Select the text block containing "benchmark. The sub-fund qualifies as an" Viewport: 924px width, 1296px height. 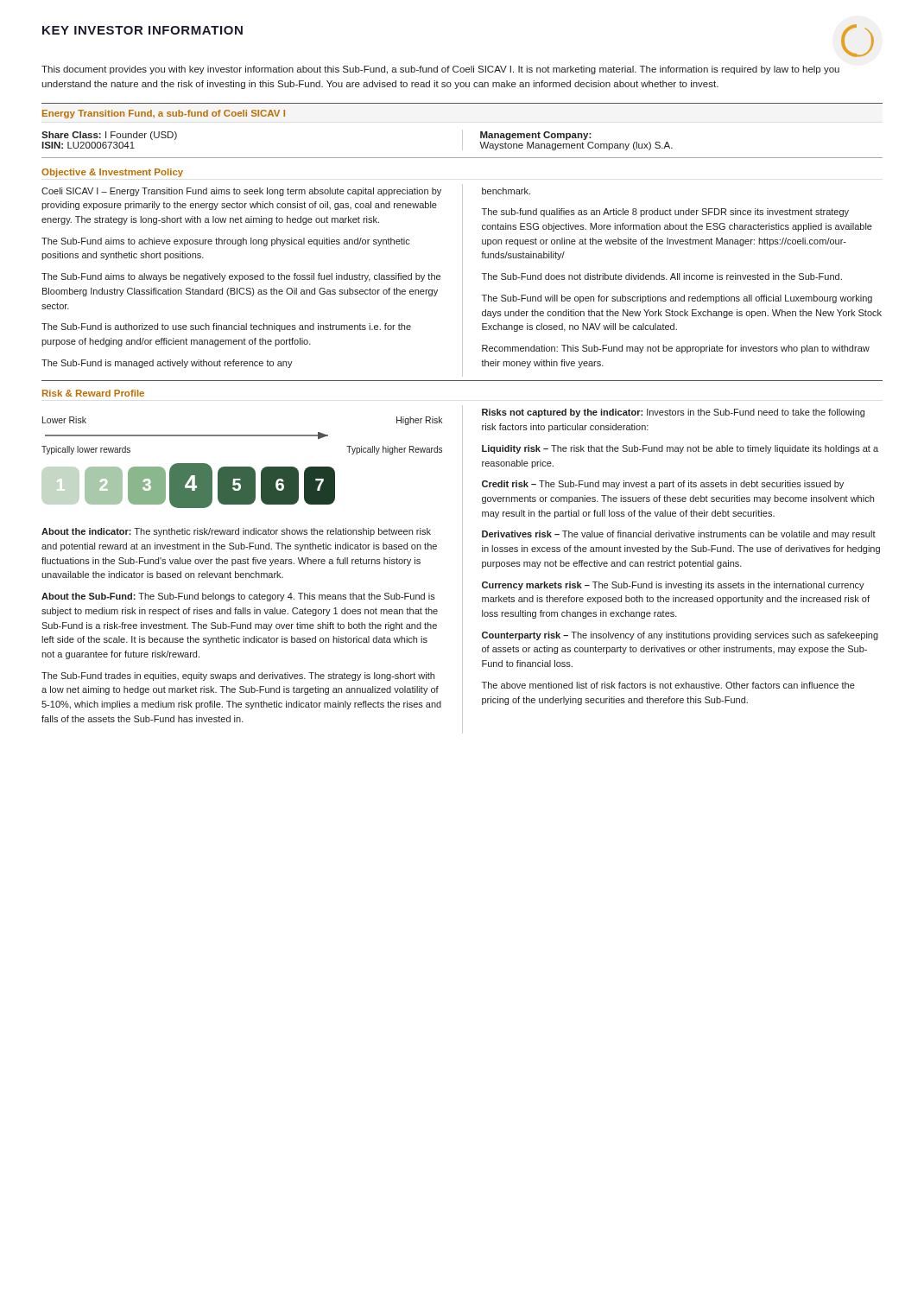pyautogui.click(x=682, y=277)
